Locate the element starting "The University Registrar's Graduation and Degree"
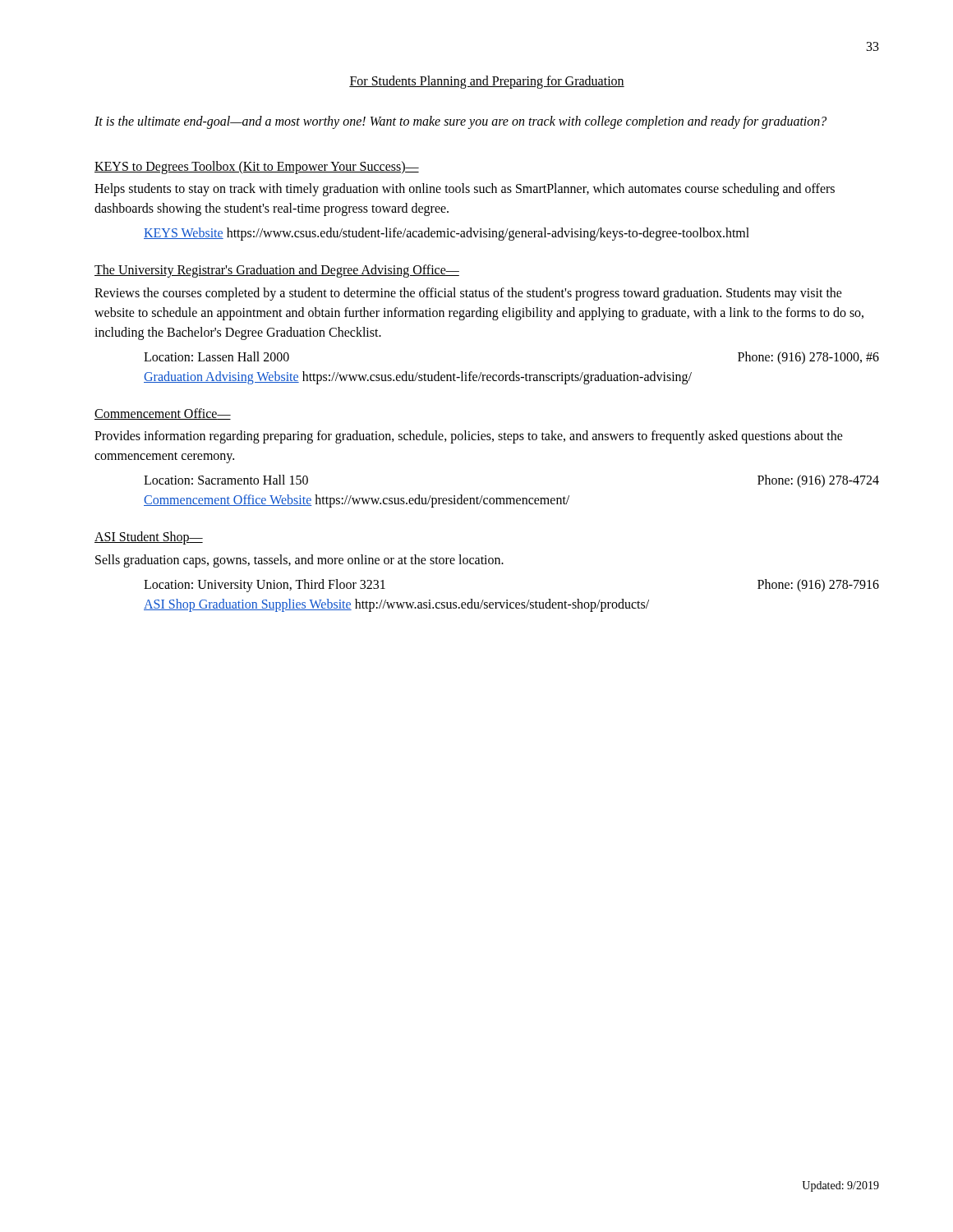The height and width of the screenshot is (1232, 953). 277,270
